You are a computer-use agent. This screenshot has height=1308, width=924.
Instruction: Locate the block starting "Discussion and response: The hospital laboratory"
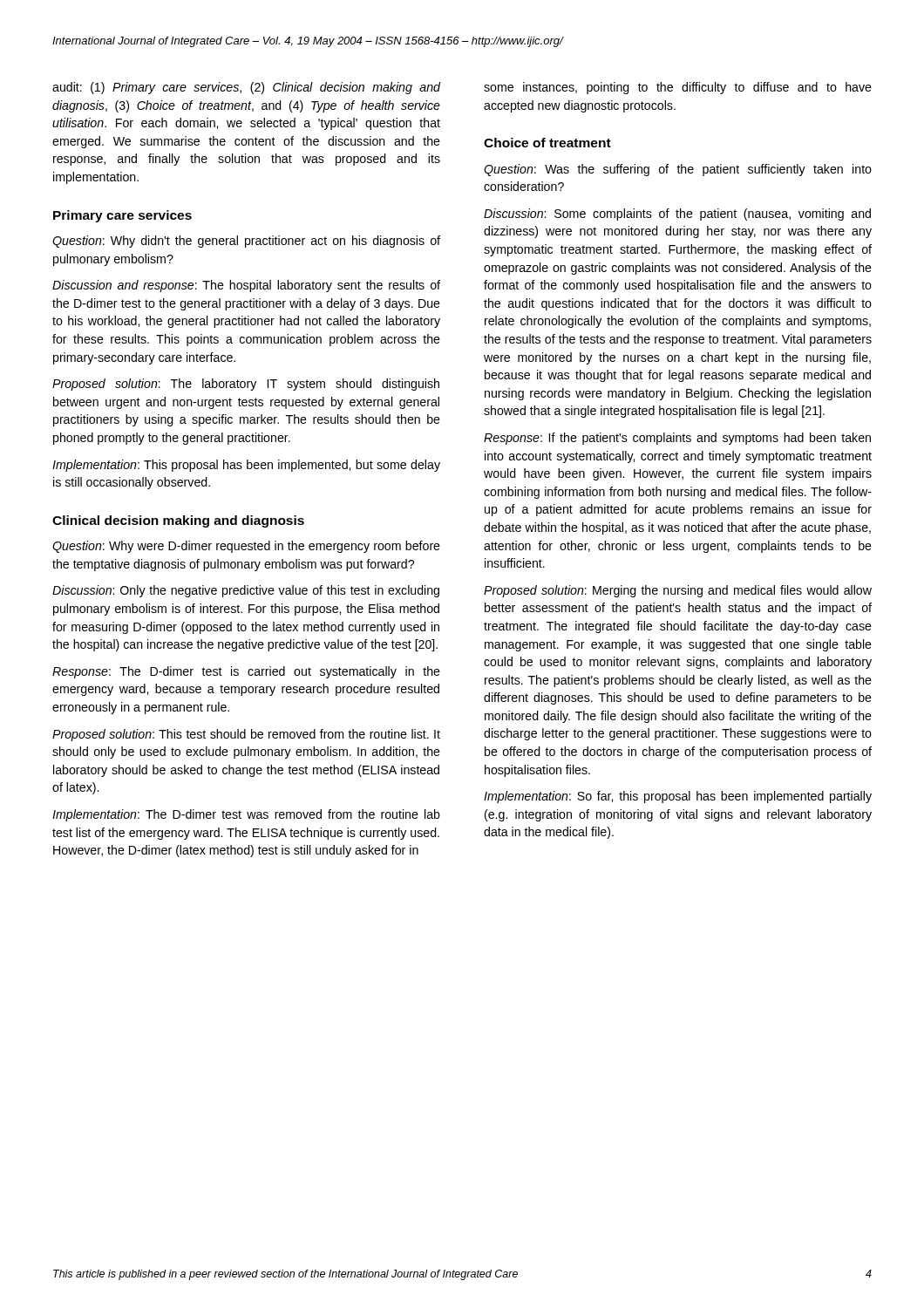pyautogui.click(x=246, y=321)
